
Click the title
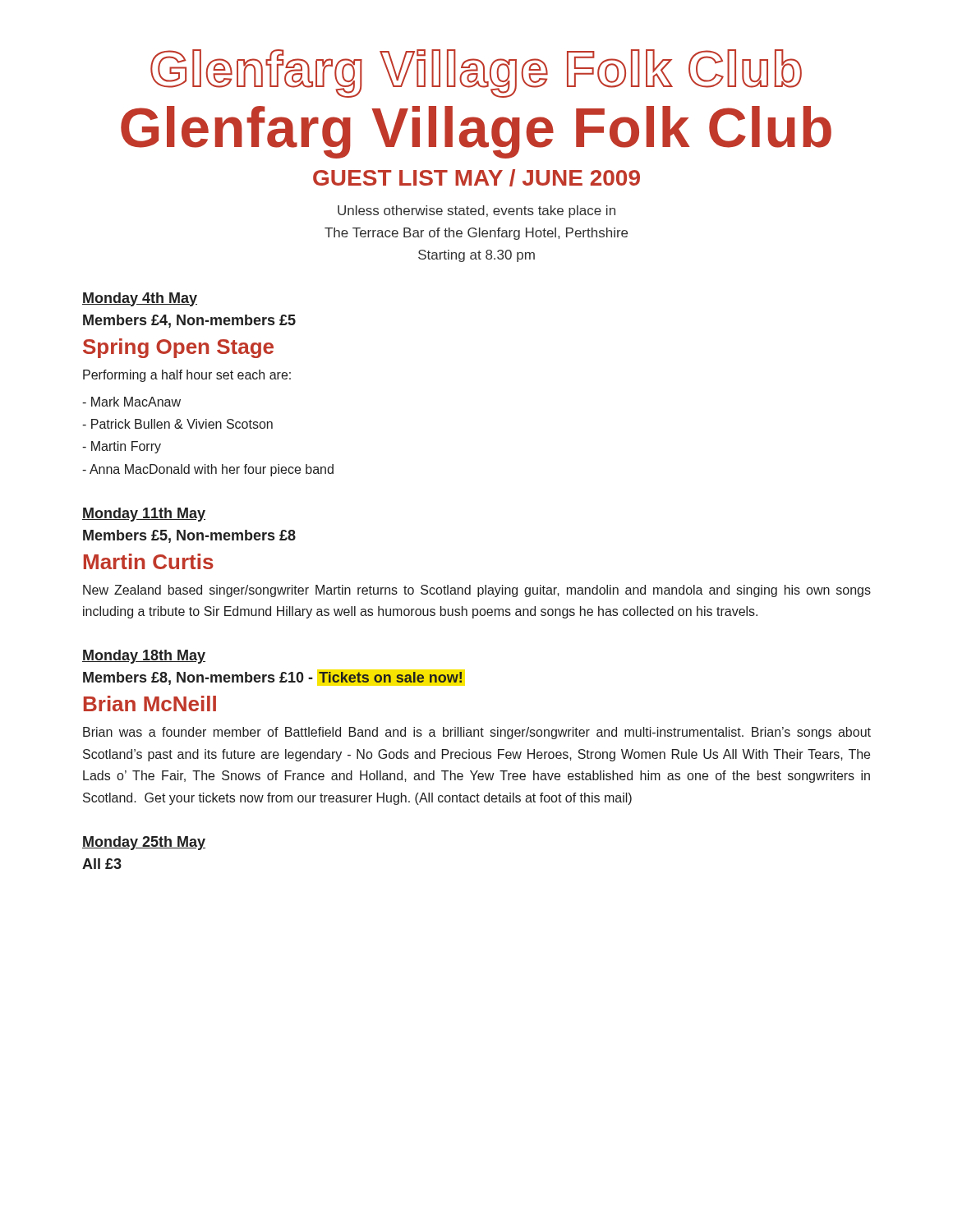pos(476,100)
